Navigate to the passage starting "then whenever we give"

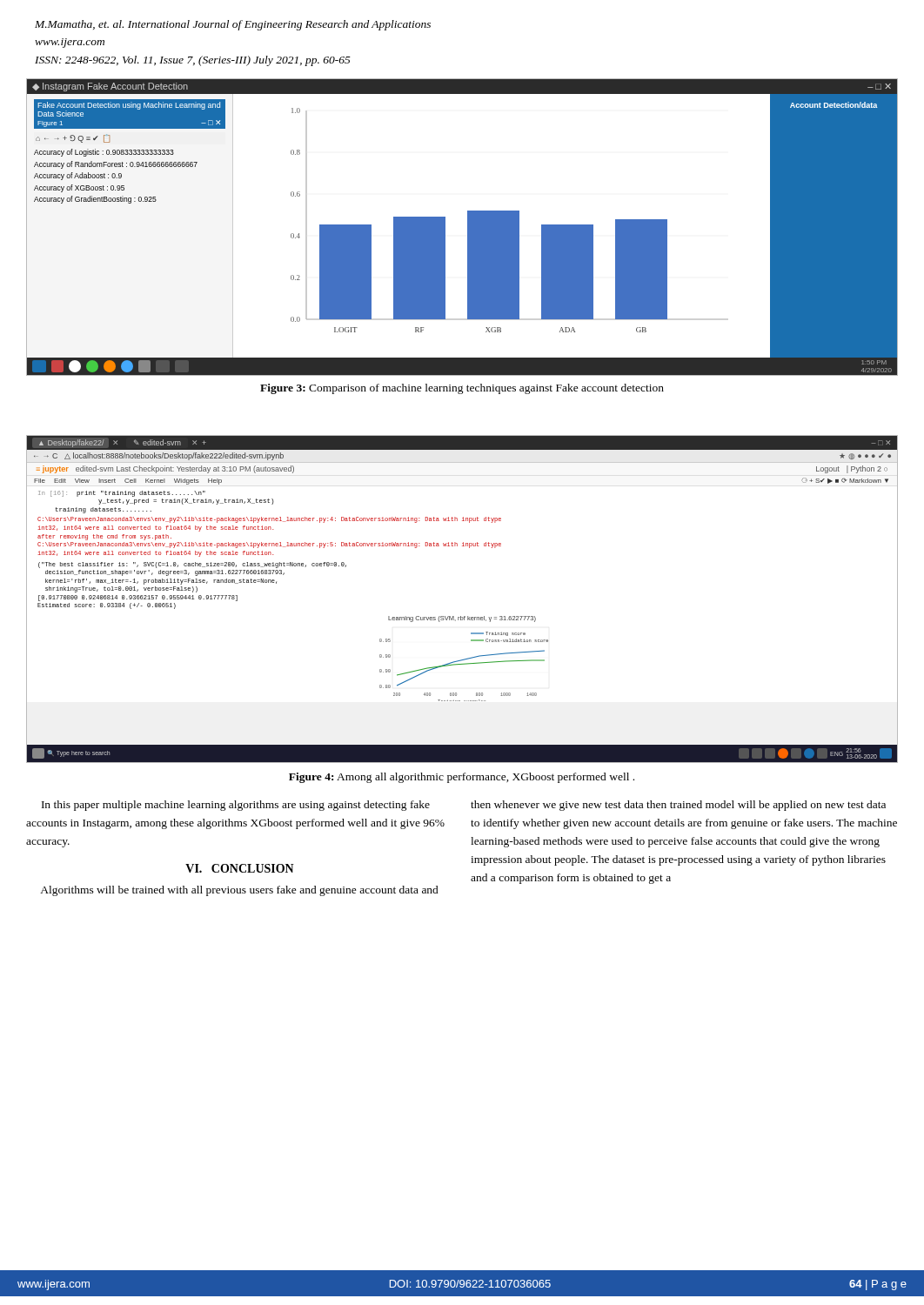[684, 841]
